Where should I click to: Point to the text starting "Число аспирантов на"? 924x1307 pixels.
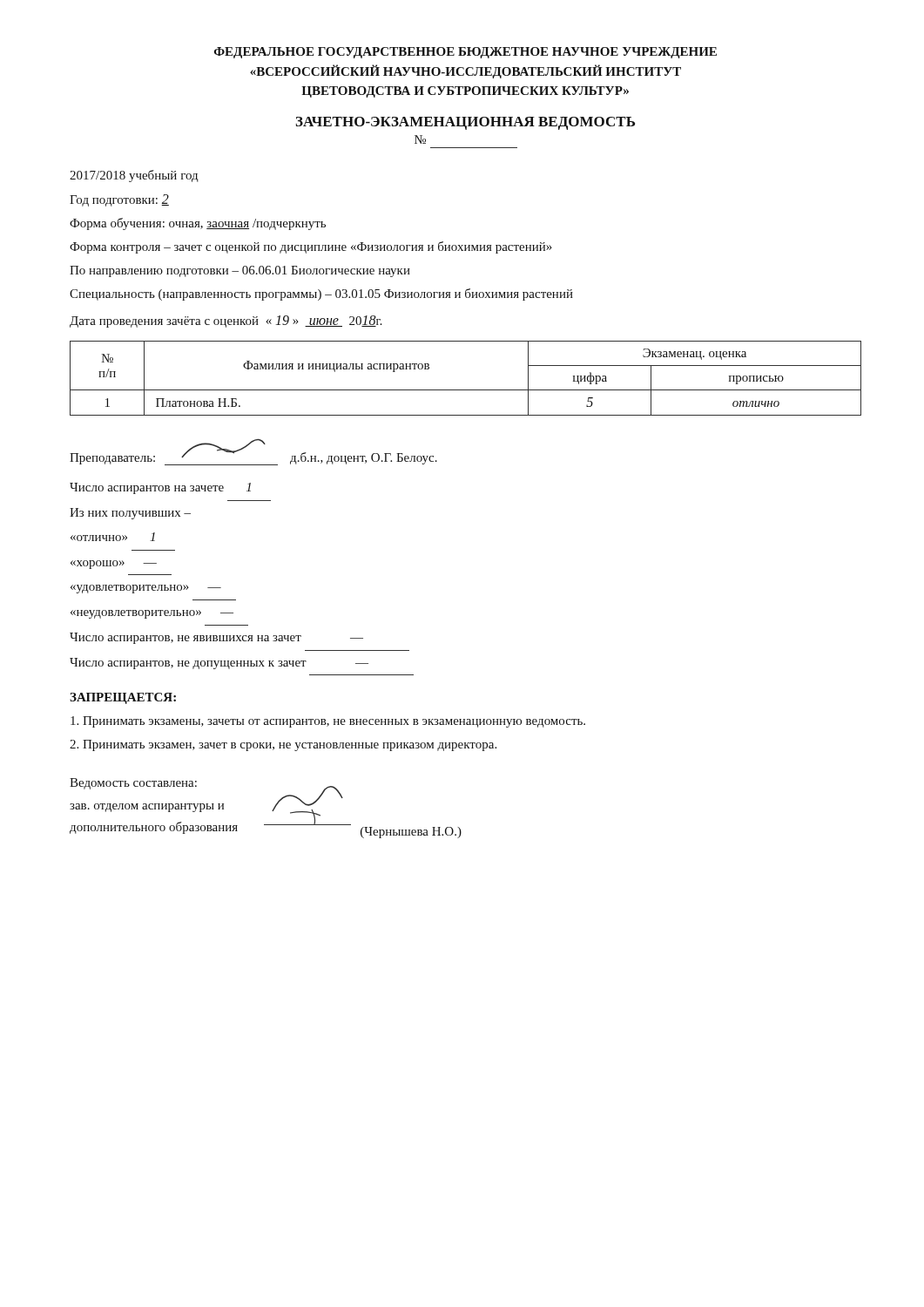160,488
